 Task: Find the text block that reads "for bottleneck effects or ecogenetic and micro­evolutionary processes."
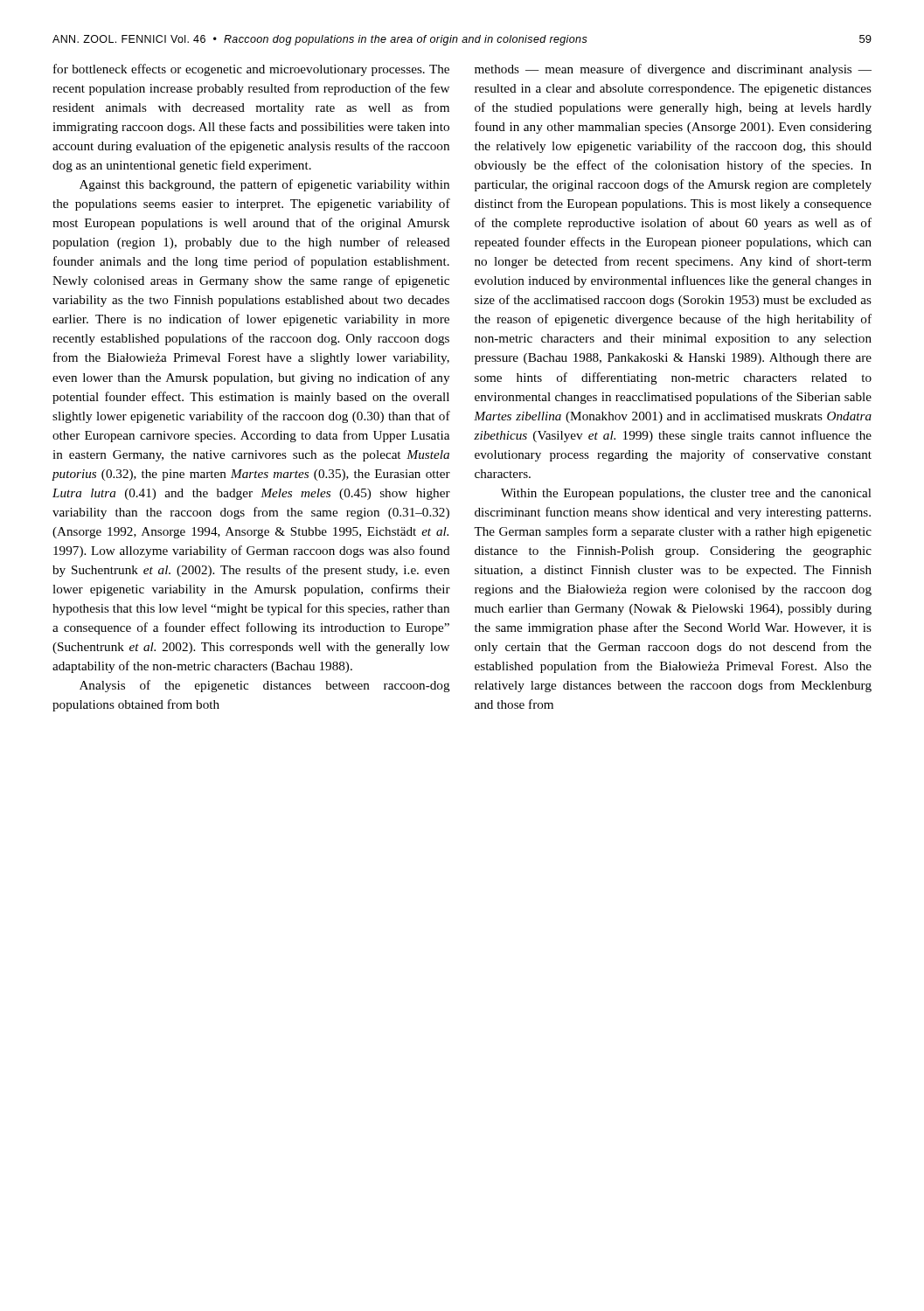tap(251, 387)
